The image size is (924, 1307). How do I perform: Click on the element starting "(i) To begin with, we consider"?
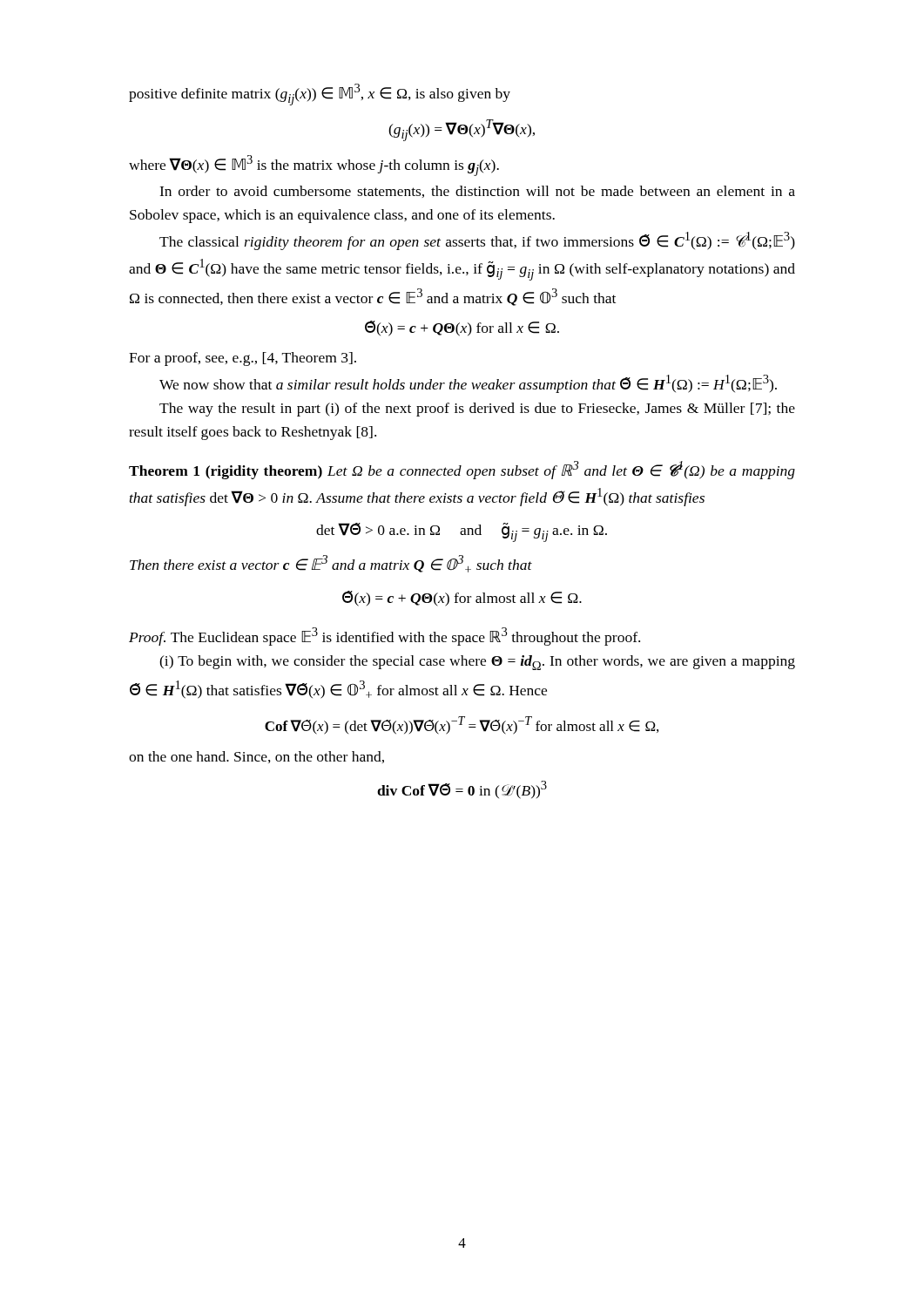coord(462,677)
